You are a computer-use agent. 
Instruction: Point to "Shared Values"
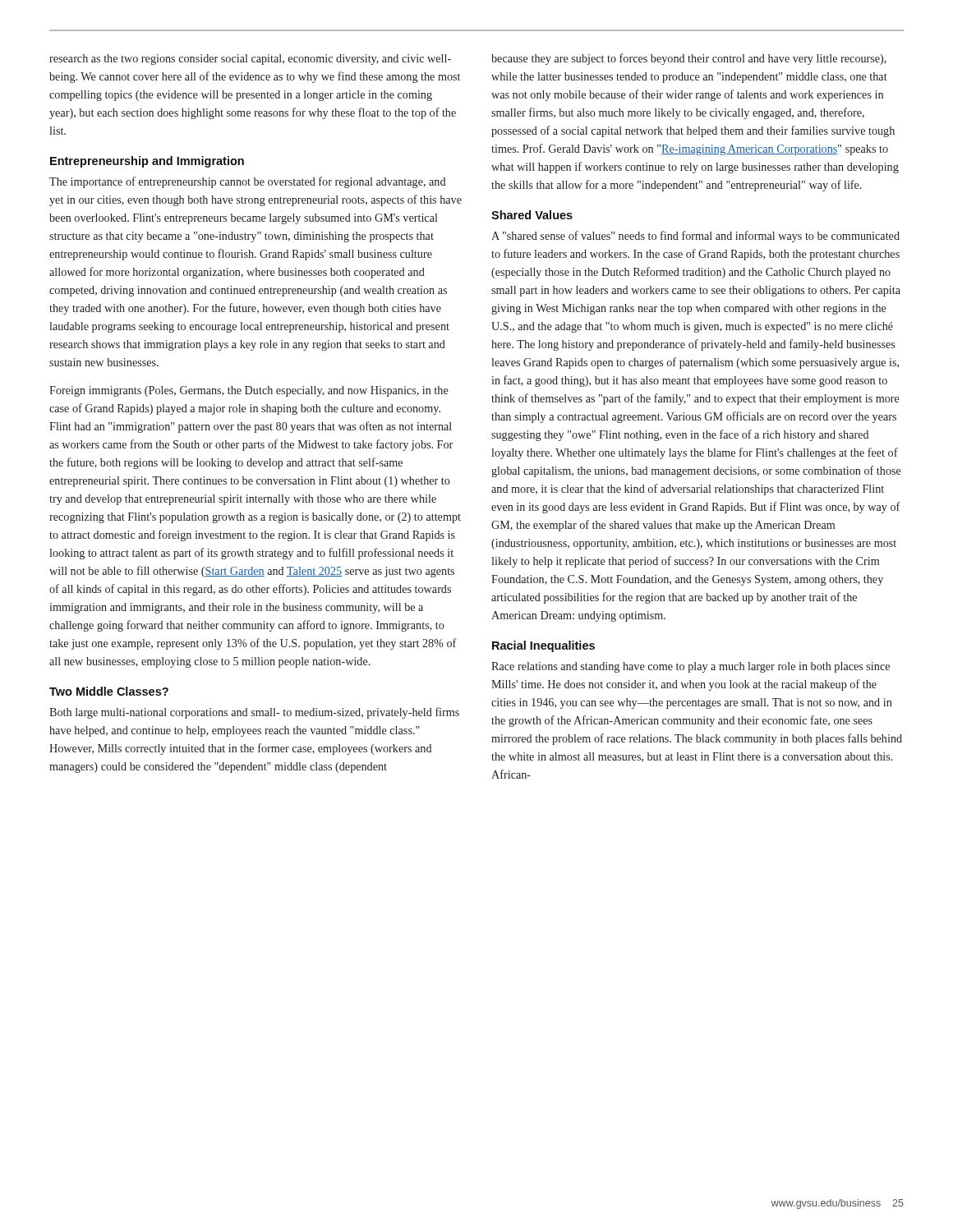[532, 215]
